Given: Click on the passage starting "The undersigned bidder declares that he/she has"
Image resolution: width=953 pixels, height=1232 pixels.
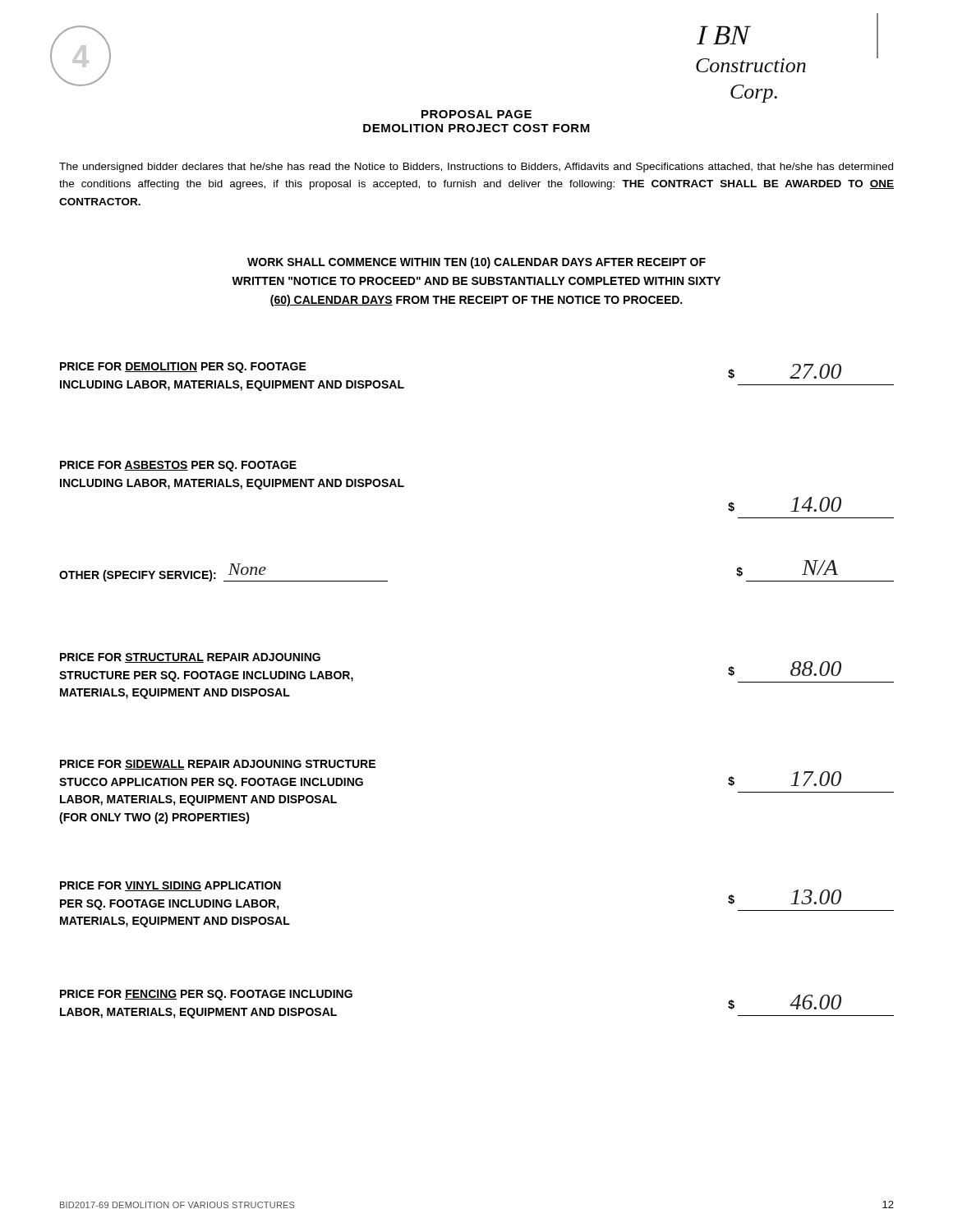Looking at the screenshot, I should tap(476, 184).
